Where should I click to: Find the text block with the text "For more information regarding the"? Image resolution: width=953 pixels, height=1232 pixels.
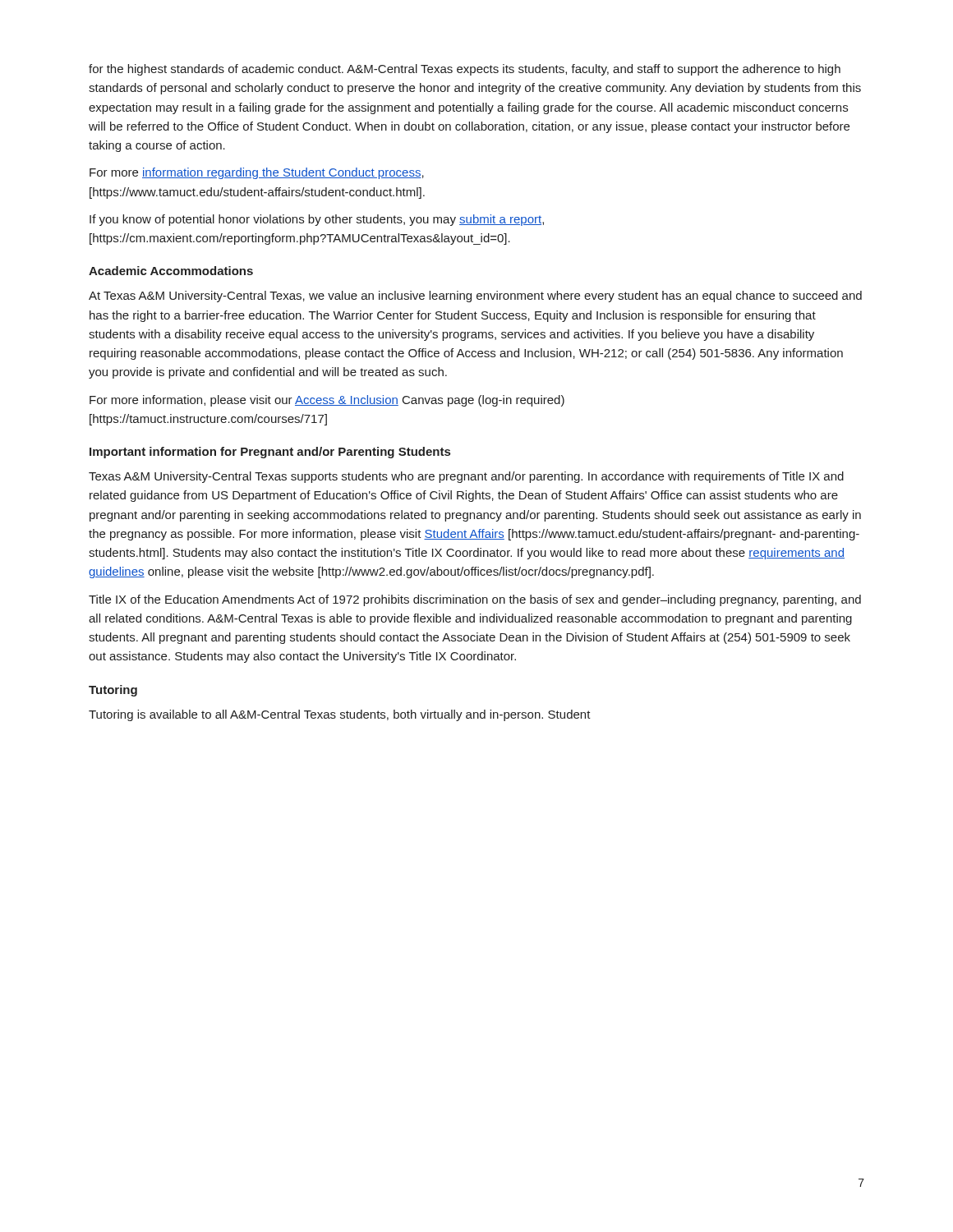[257, 173]
